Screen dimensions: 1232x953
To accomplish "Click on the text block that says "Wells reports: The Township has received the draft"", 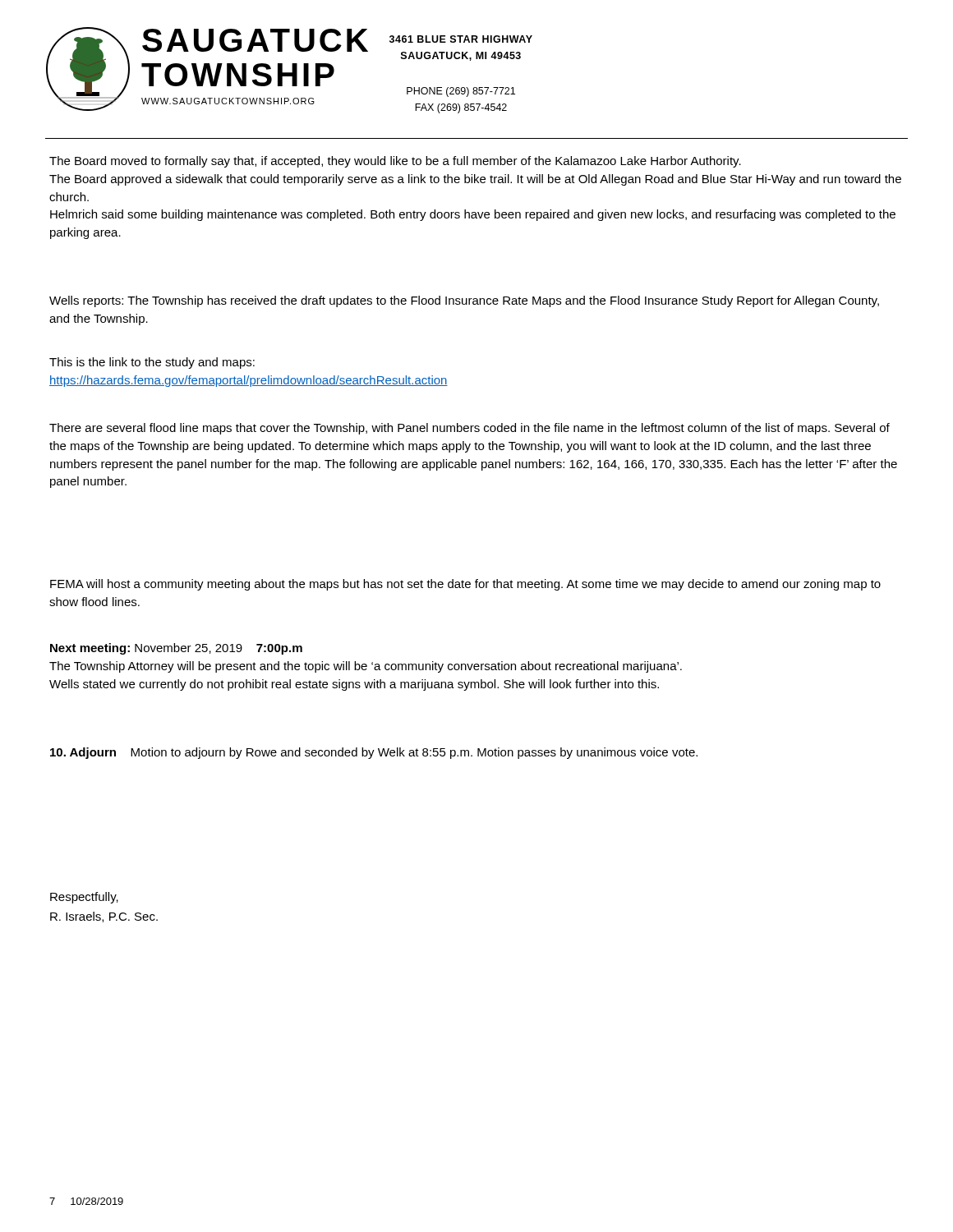I will (x=465, y=309).
